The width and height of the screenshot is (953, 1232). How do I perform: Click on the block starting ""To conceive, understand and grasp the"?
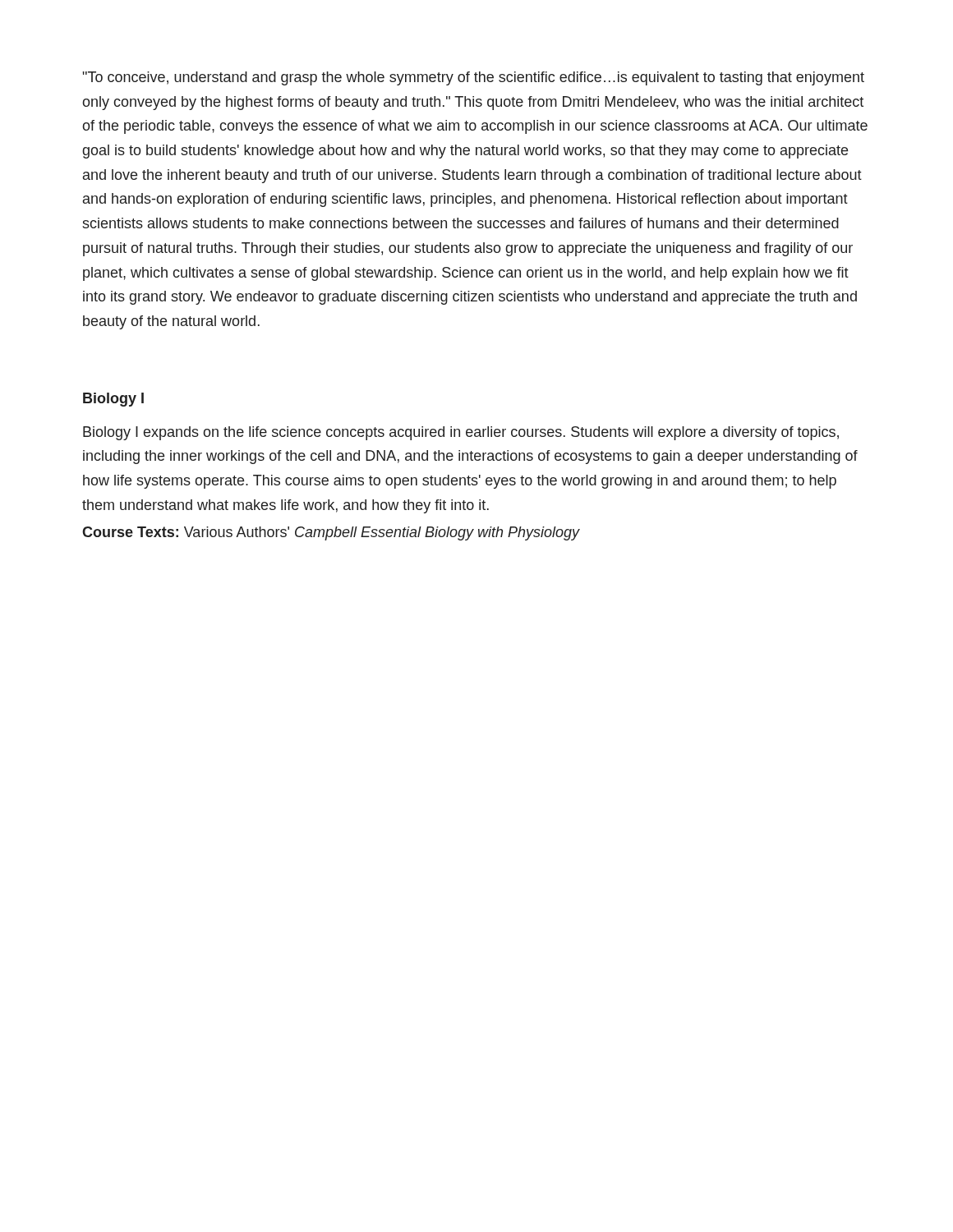[x=475, y=199]
